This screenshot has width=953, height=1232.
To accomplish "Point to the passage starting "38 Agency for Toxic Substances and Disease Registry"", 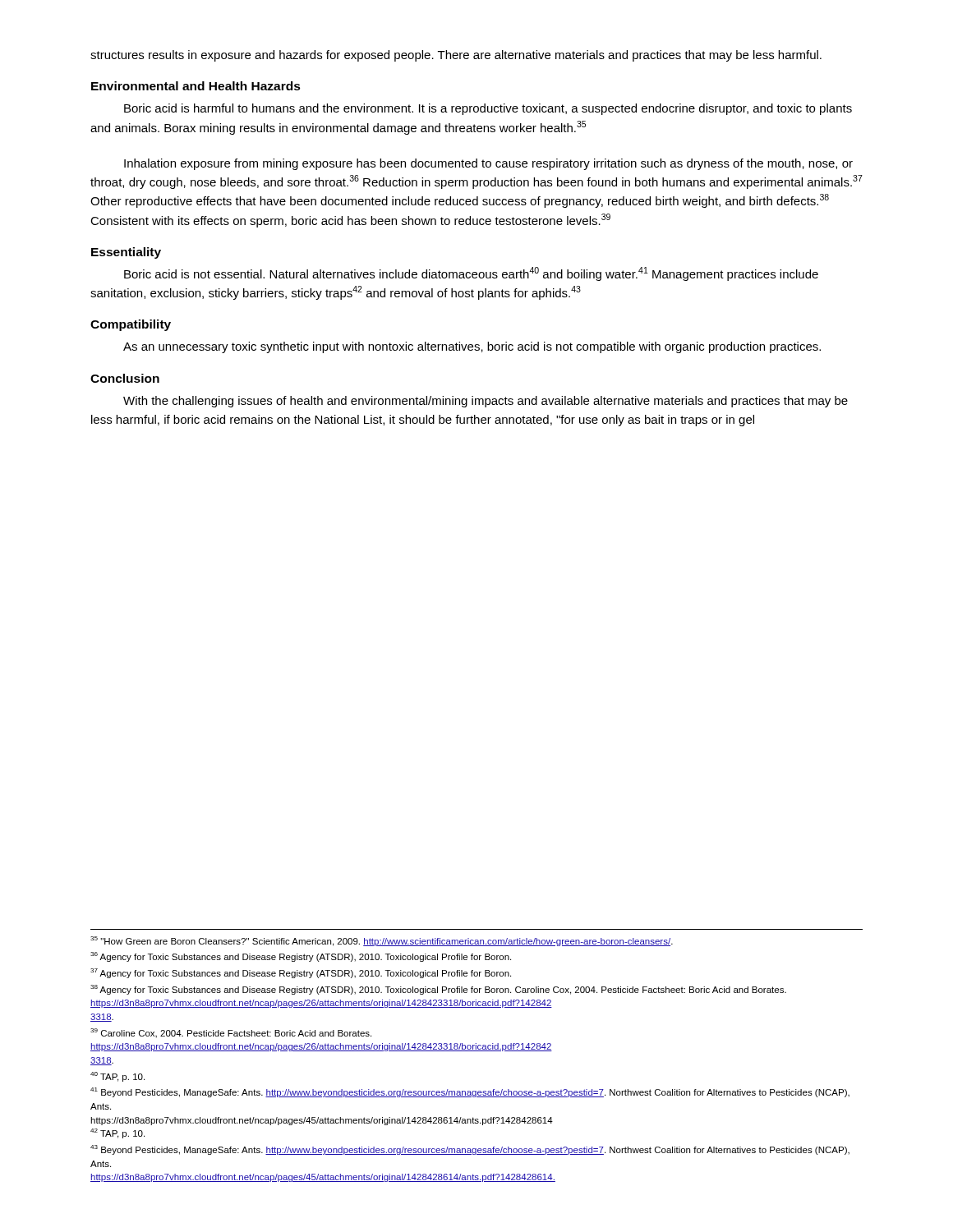I will pos(476,1003).
